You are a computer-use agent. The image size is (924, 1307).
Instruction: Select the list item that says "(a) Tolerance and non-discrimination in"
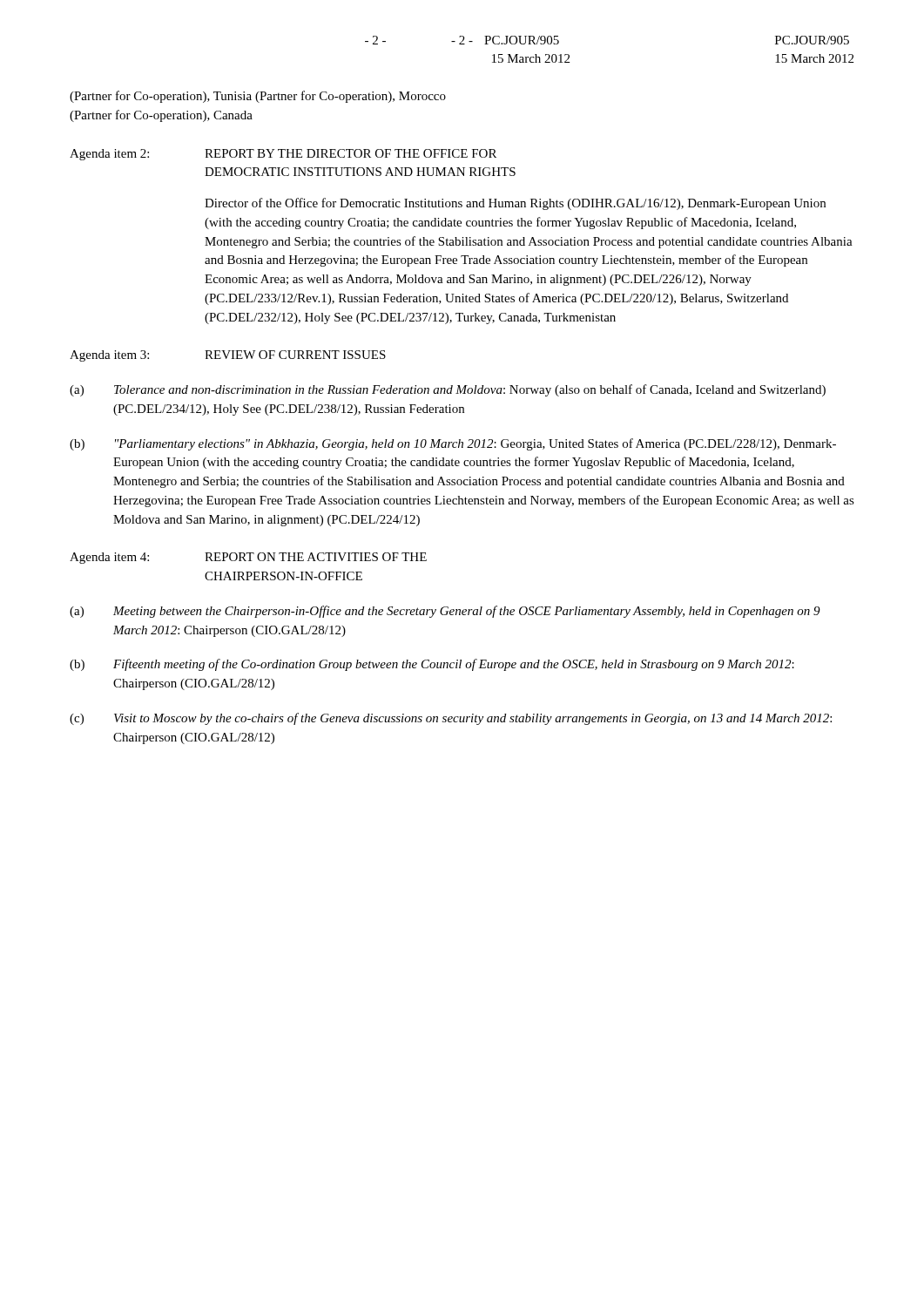(x=462, y=400)
